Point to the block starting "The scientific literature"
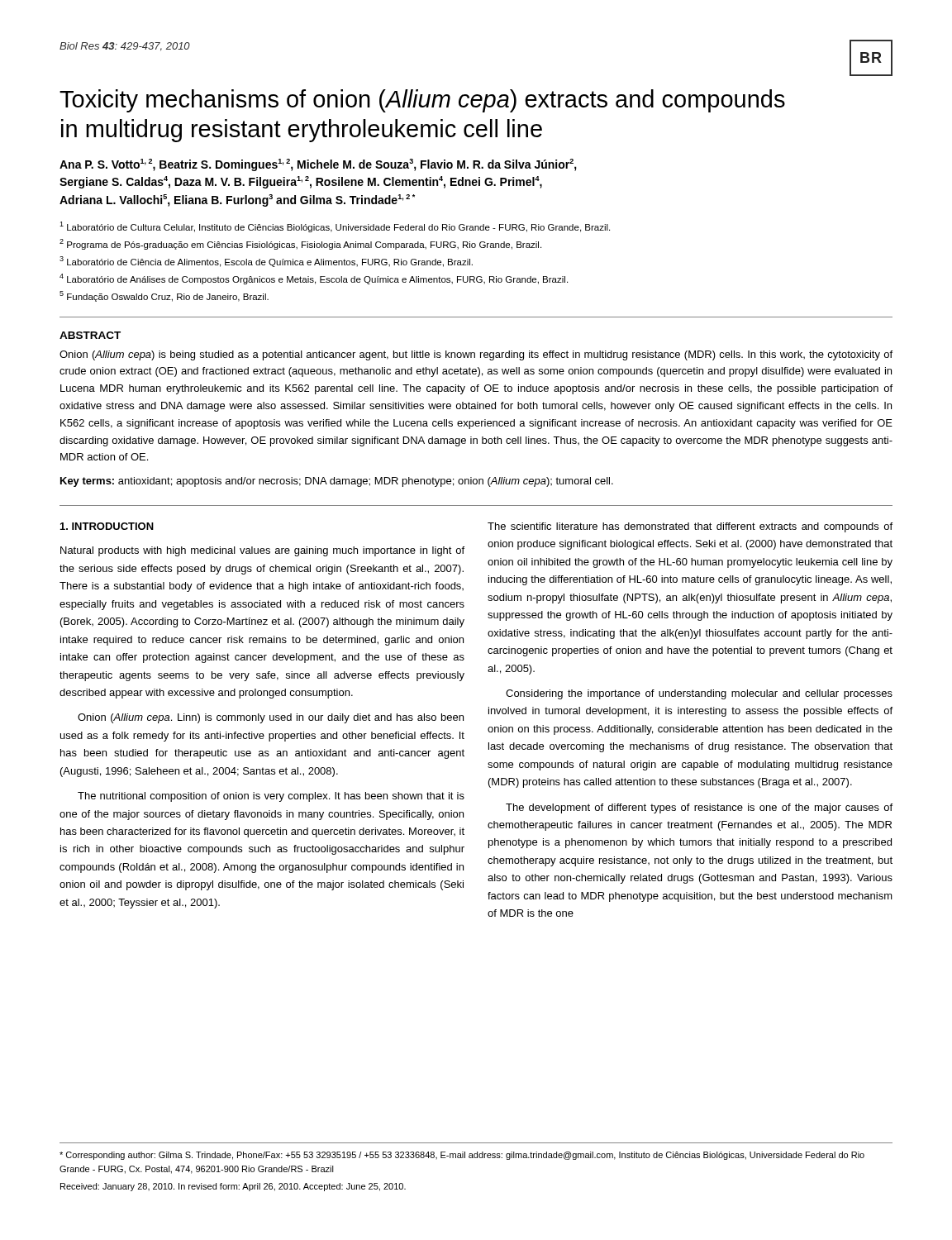Screen dimensions: 1240x952 (x=690, y=720)
